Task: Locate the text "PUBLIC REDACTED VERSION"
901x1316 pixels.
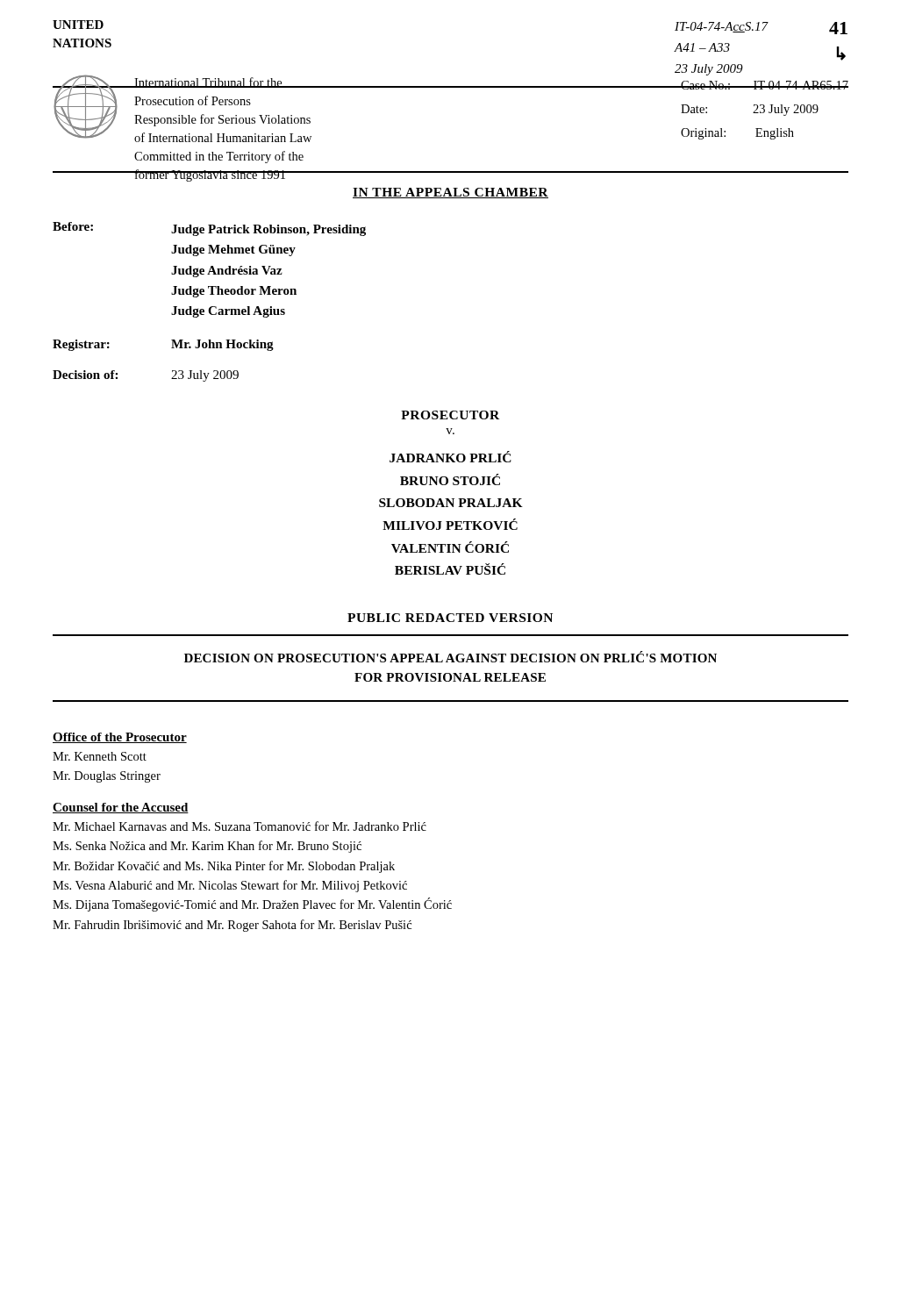Action: coord(450,617)
